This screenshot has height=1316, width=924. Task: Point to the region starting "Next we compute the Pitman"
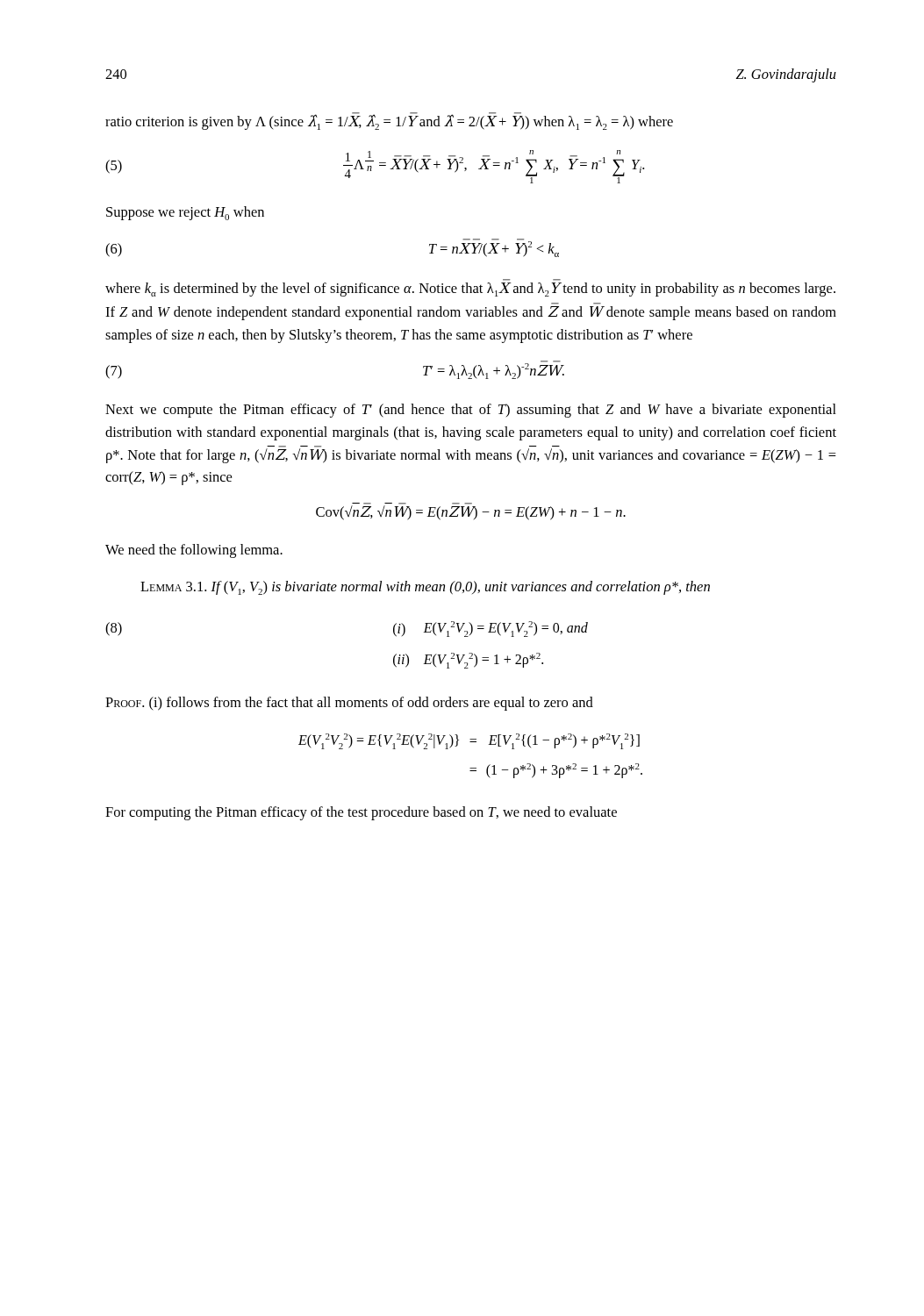tap(471, 443)
